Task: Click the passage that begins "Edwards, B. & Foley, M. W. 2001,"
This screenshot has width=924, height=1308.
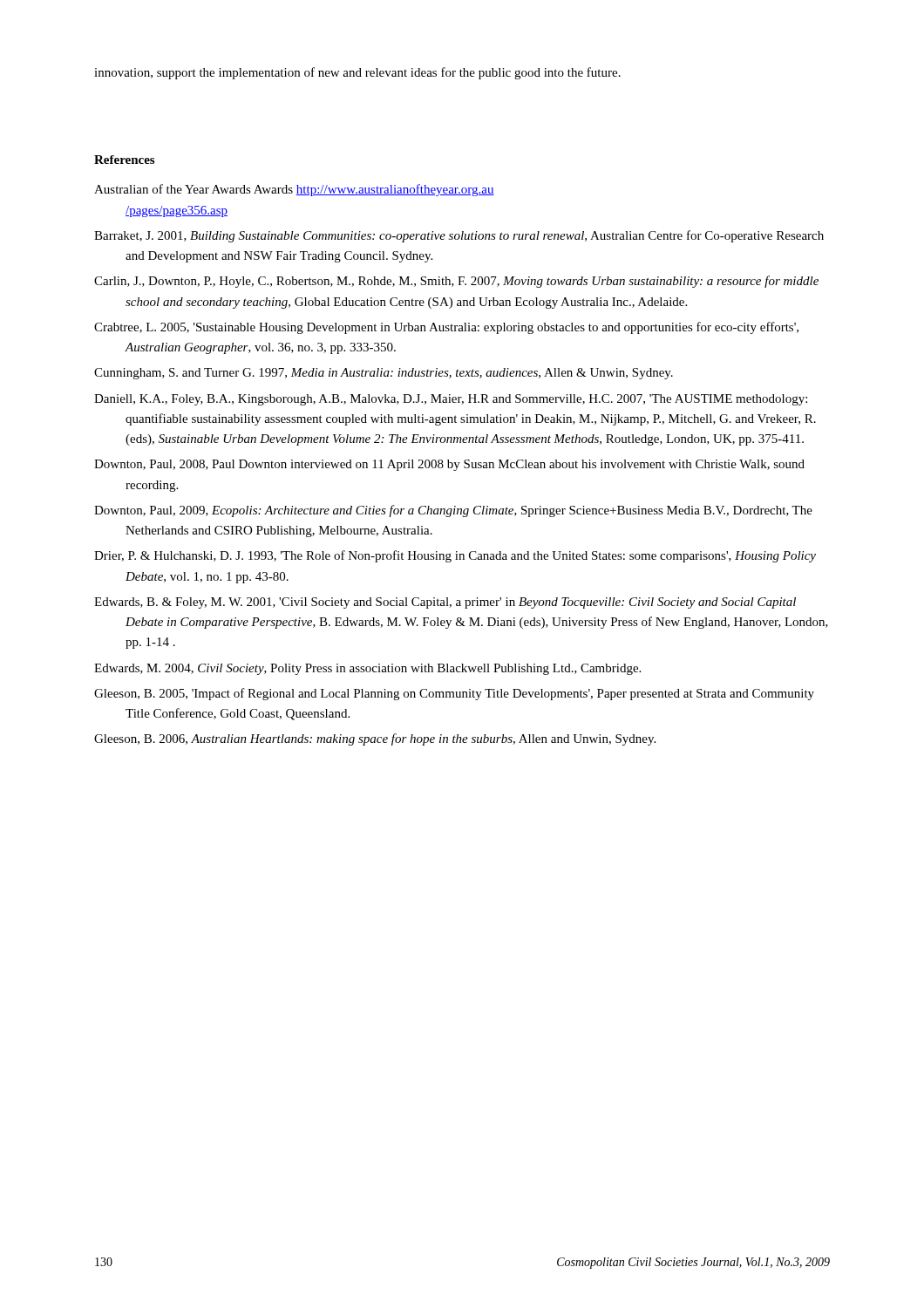Action: 461,622
